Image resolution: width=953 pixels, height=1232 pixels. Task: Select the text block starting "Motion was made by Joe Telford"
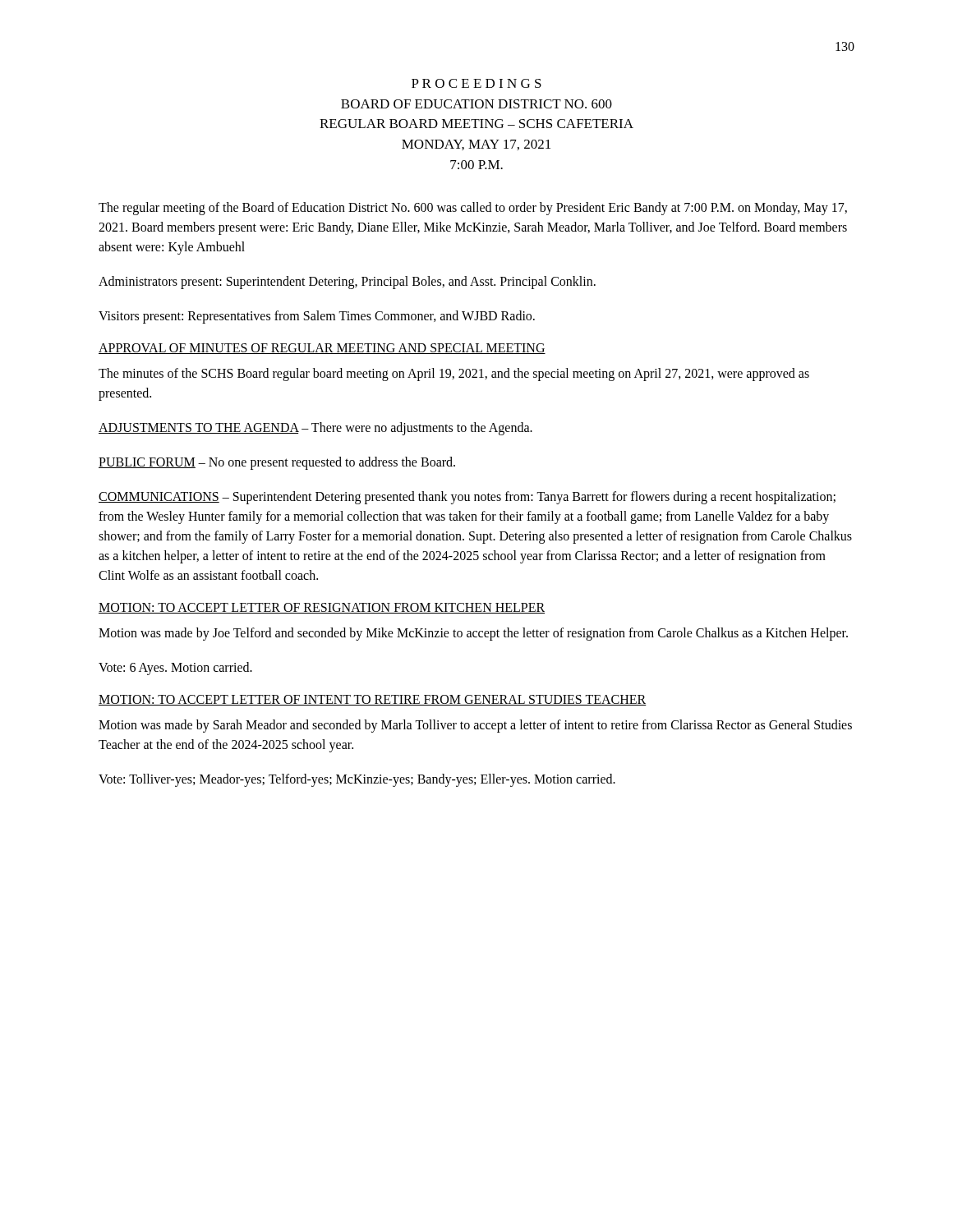coord(474,633)
